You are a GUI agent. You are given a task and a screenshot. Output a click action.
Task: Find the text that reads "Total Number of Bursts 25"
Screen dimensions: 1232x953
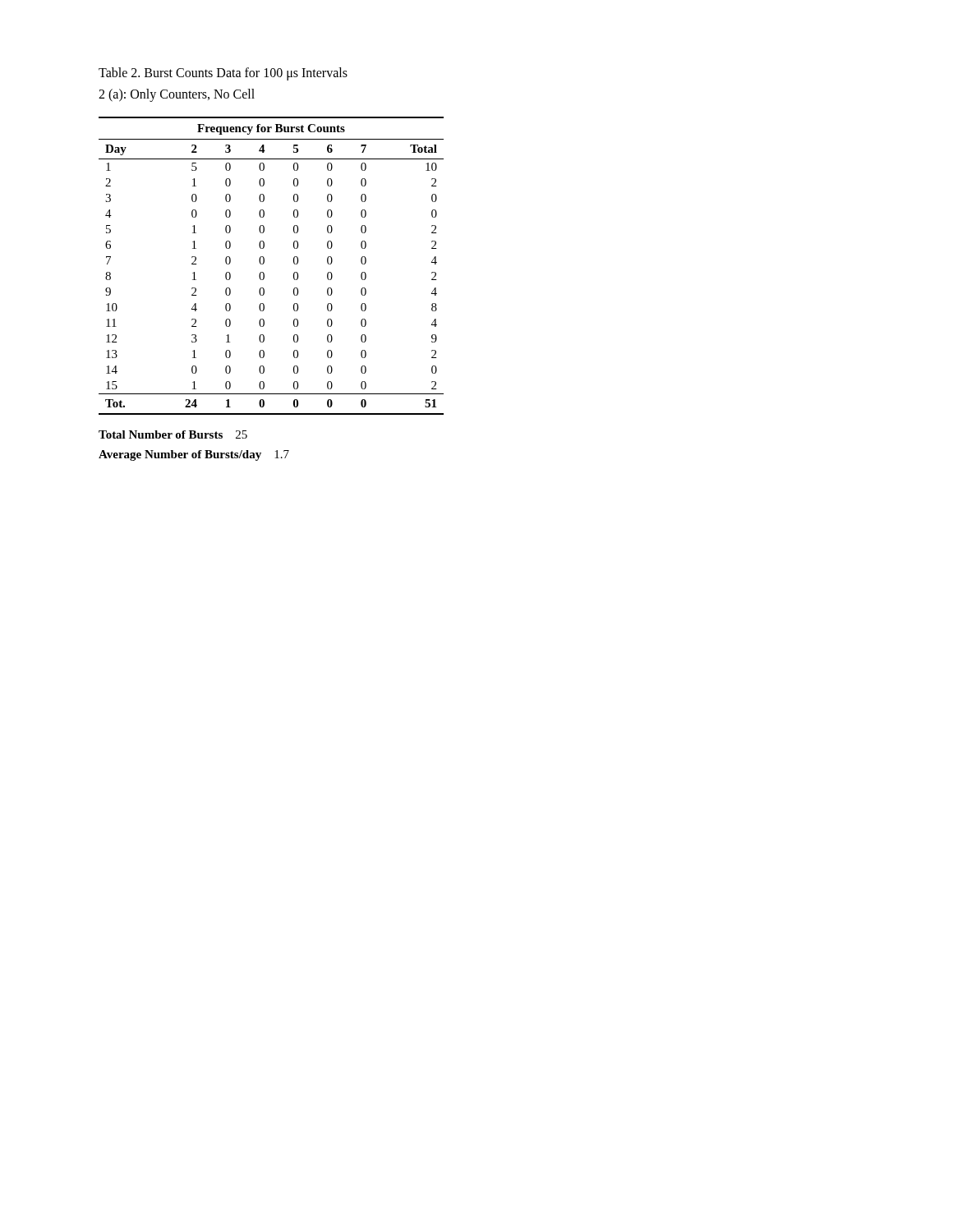[173, 434]
